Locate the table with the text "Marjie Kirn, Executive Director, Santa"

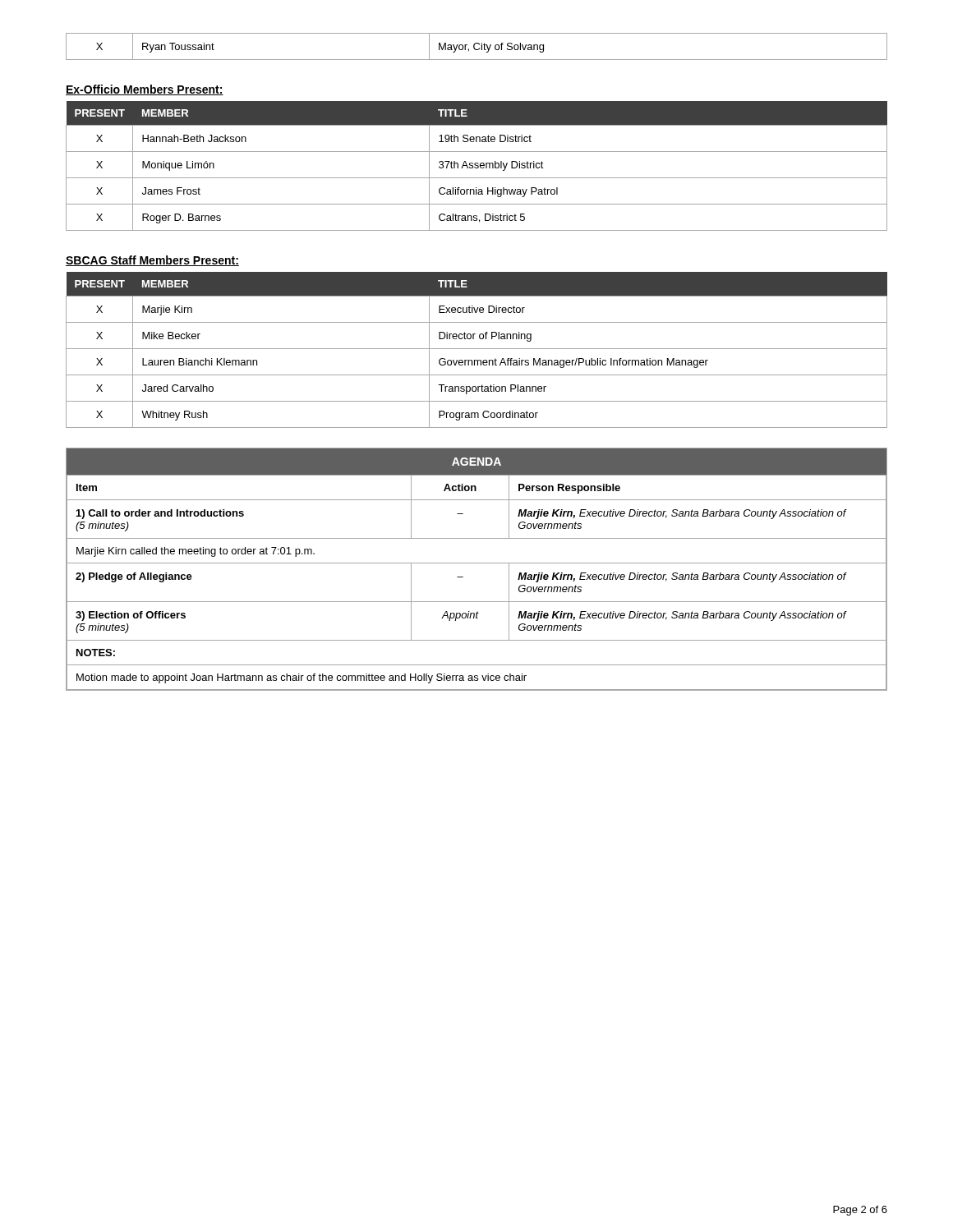click(x=476, y=569)
